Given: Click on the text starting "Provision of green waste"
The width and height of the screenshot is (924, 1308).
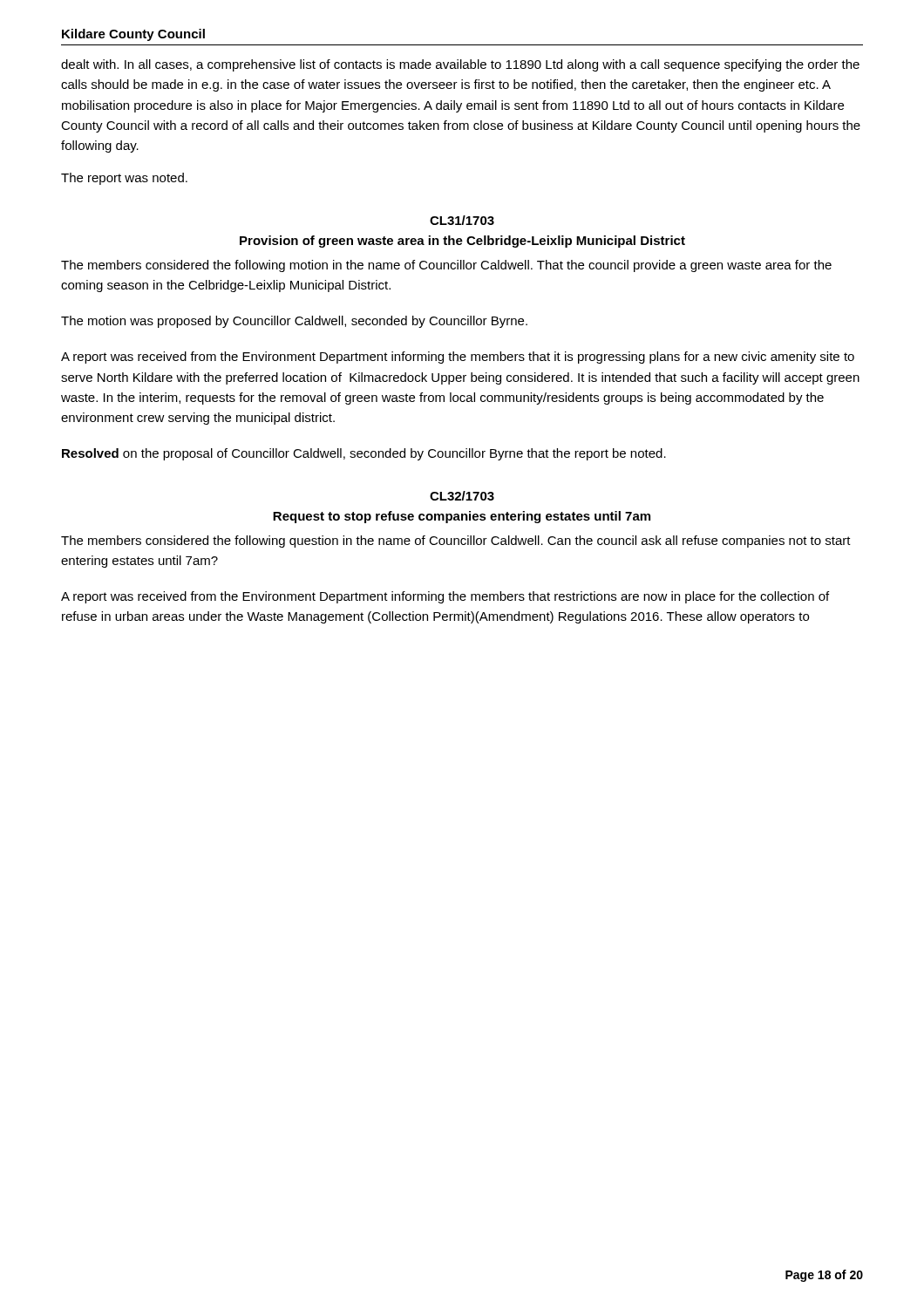Looking at the screenshot, I should [462, 240].
